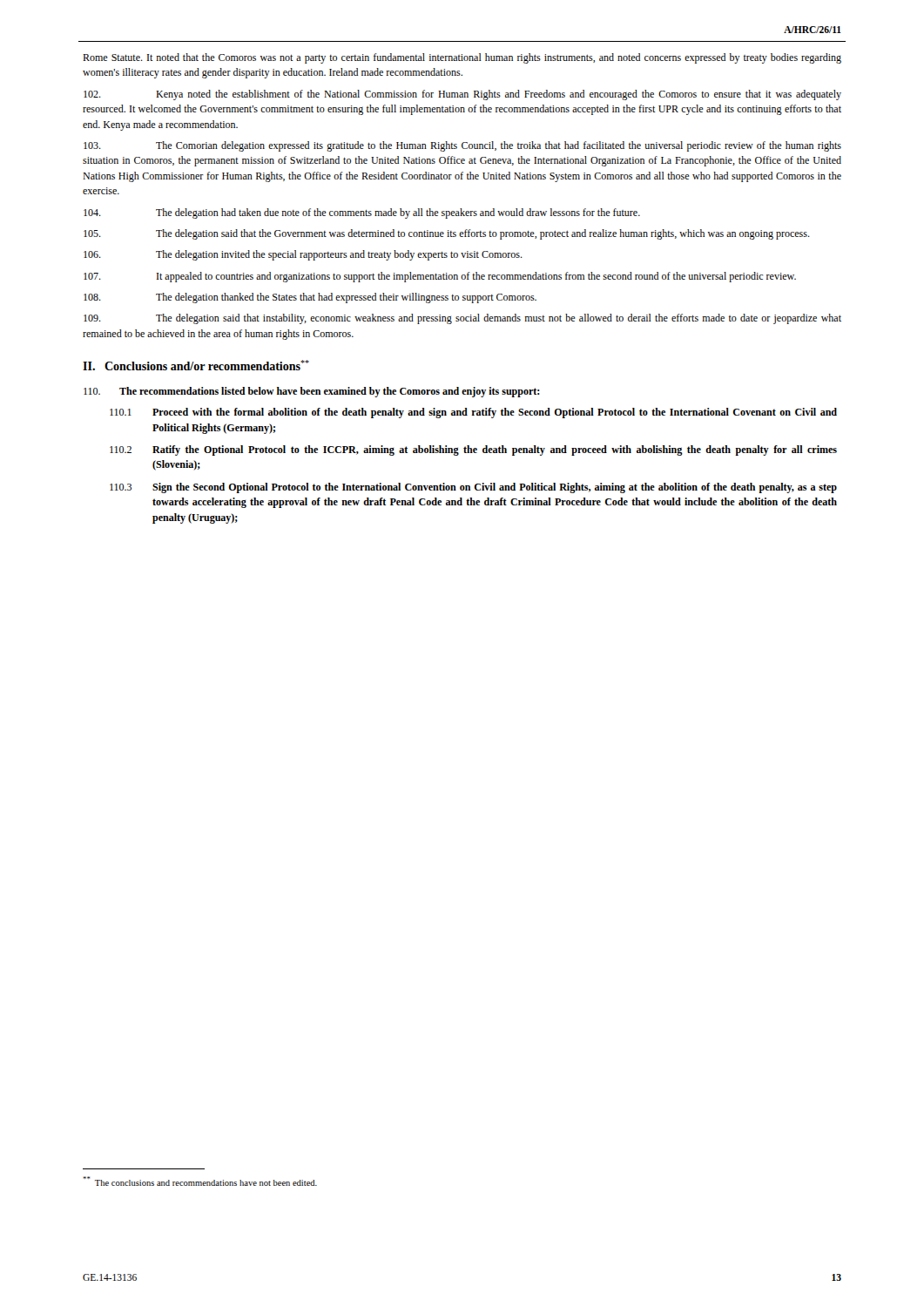Select the text block starting "II. Conclusions and/or recommendations**"

[196, 366]
